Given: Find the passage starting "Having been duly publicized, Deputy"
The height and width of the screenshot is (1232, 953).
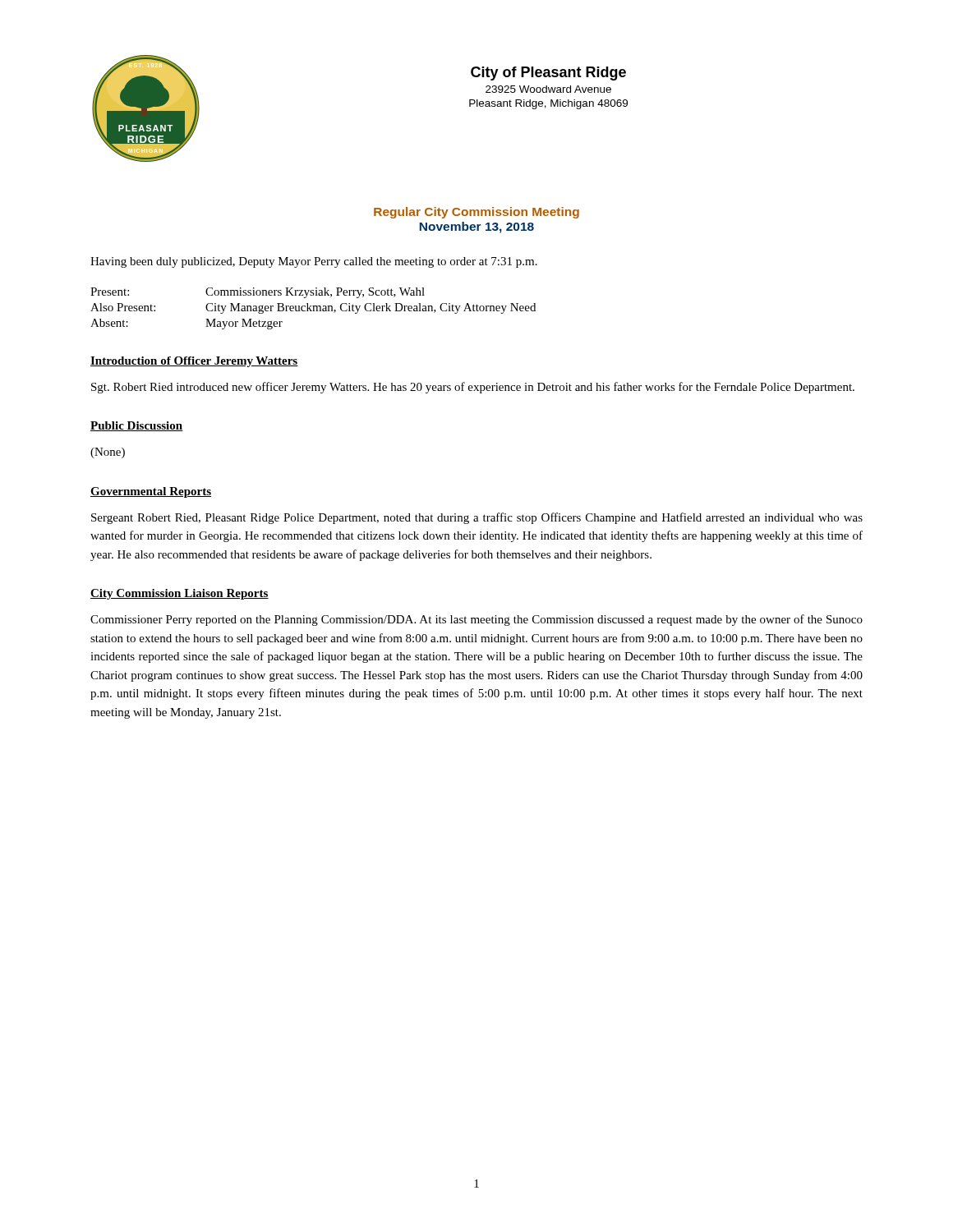Looking at the screenshot, I should [314, 261].
